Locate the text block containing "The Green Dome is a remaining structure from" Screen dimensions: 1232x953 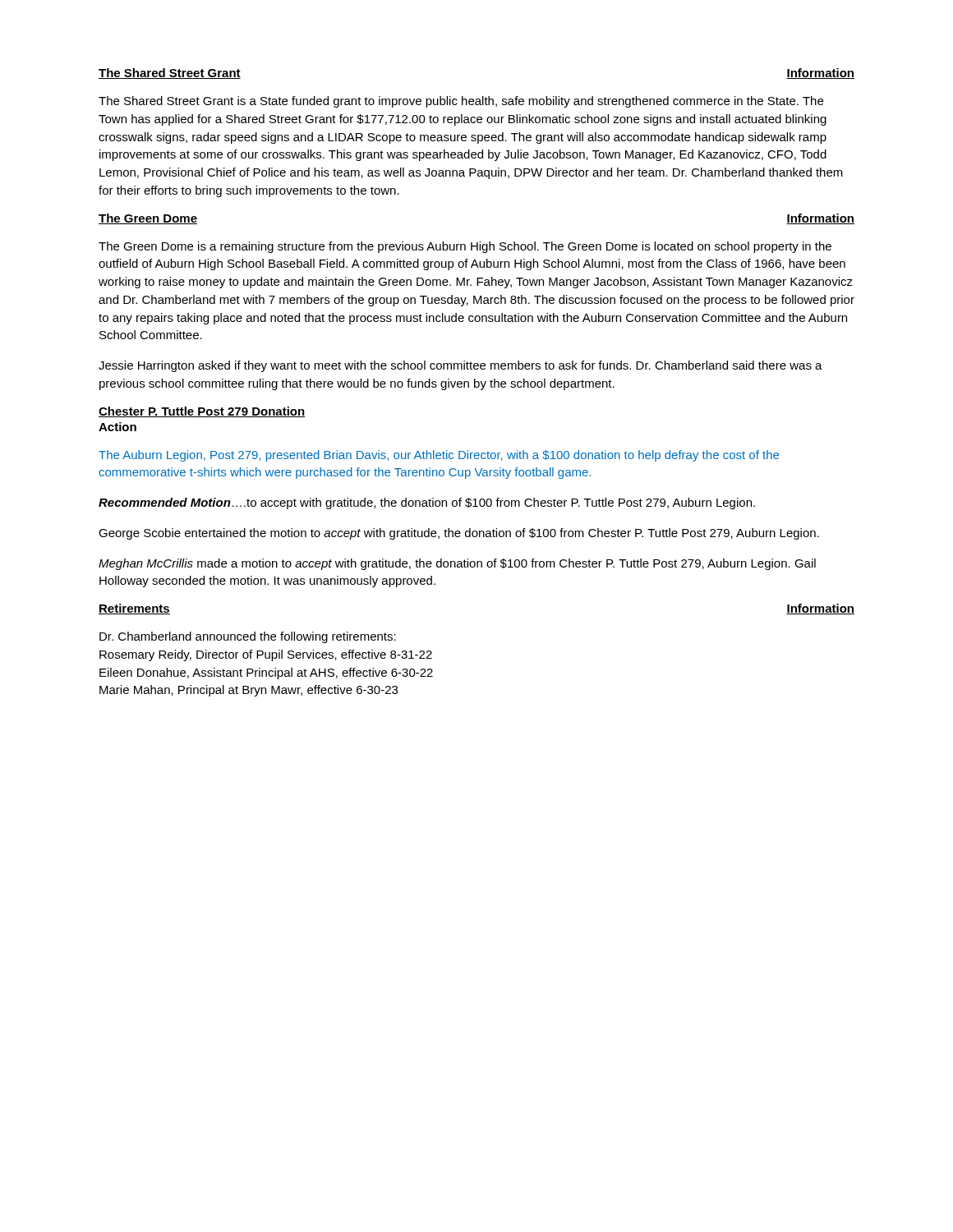pyautogui.click(x=476, y=291)
